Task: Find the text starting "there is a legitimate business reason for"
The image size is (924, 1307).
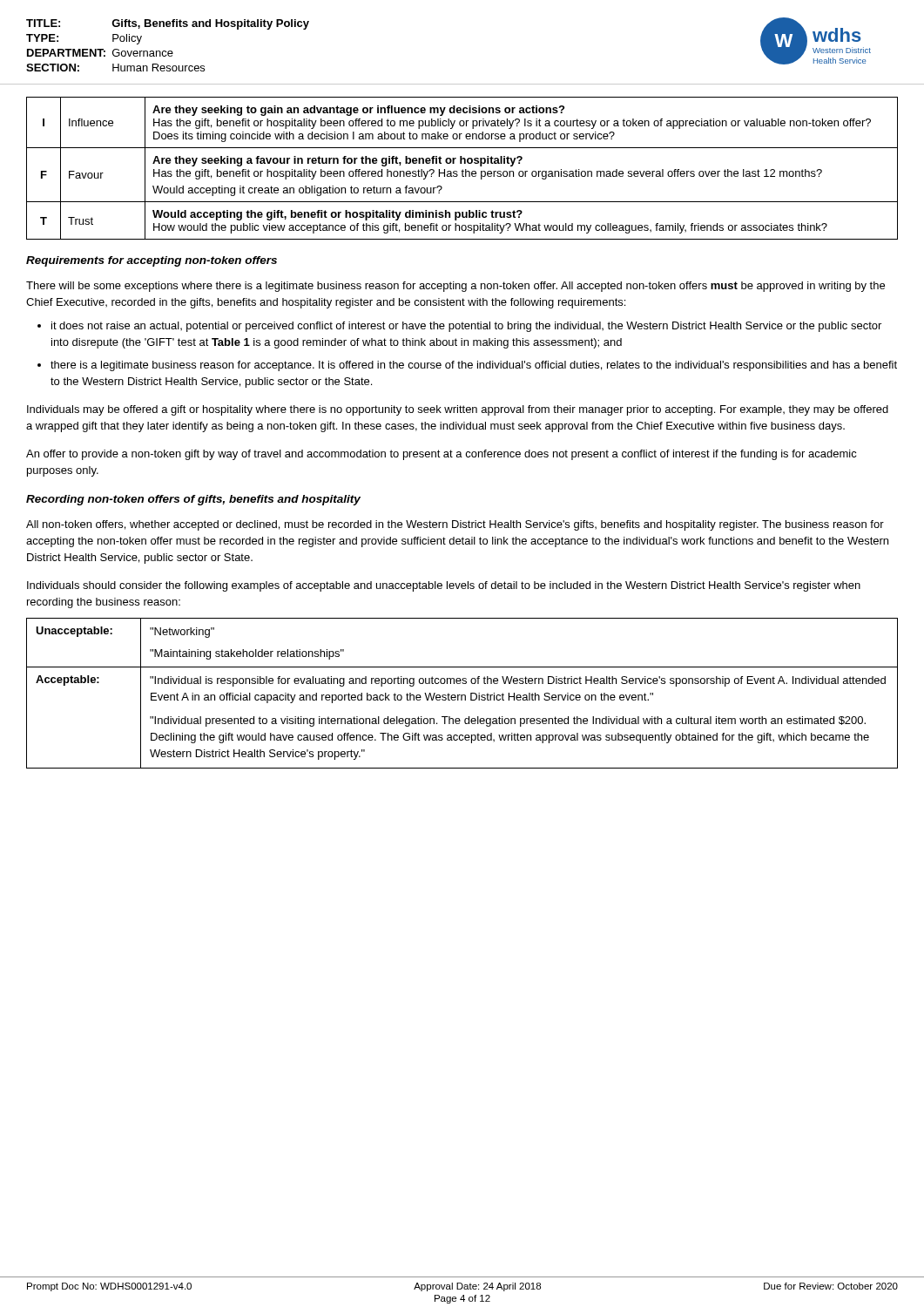Action: click(x=462, y=374)
